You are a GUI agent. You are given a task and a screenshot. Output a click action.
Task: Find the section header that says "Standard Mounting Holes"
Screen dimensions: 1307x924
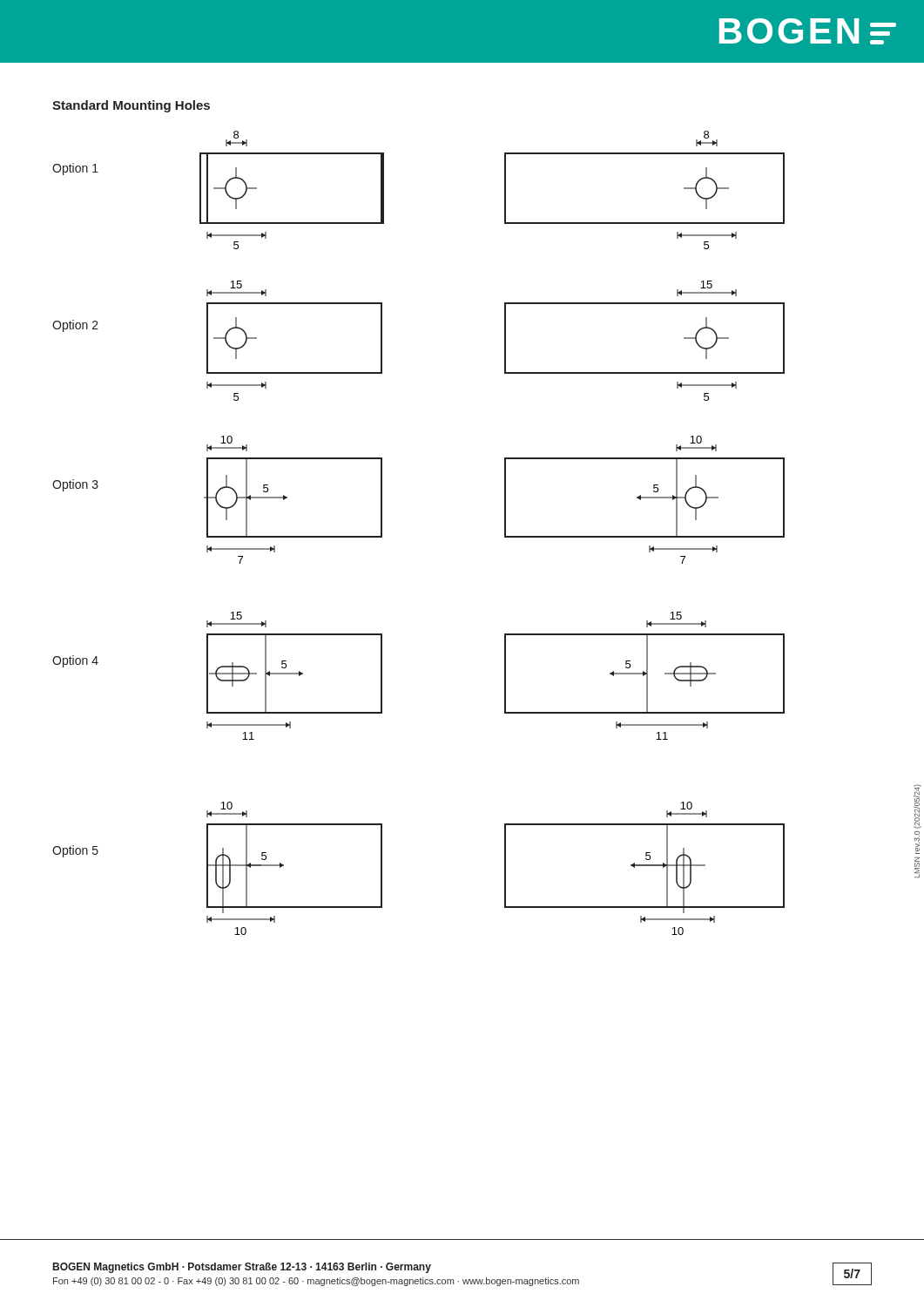click(131, 105)
